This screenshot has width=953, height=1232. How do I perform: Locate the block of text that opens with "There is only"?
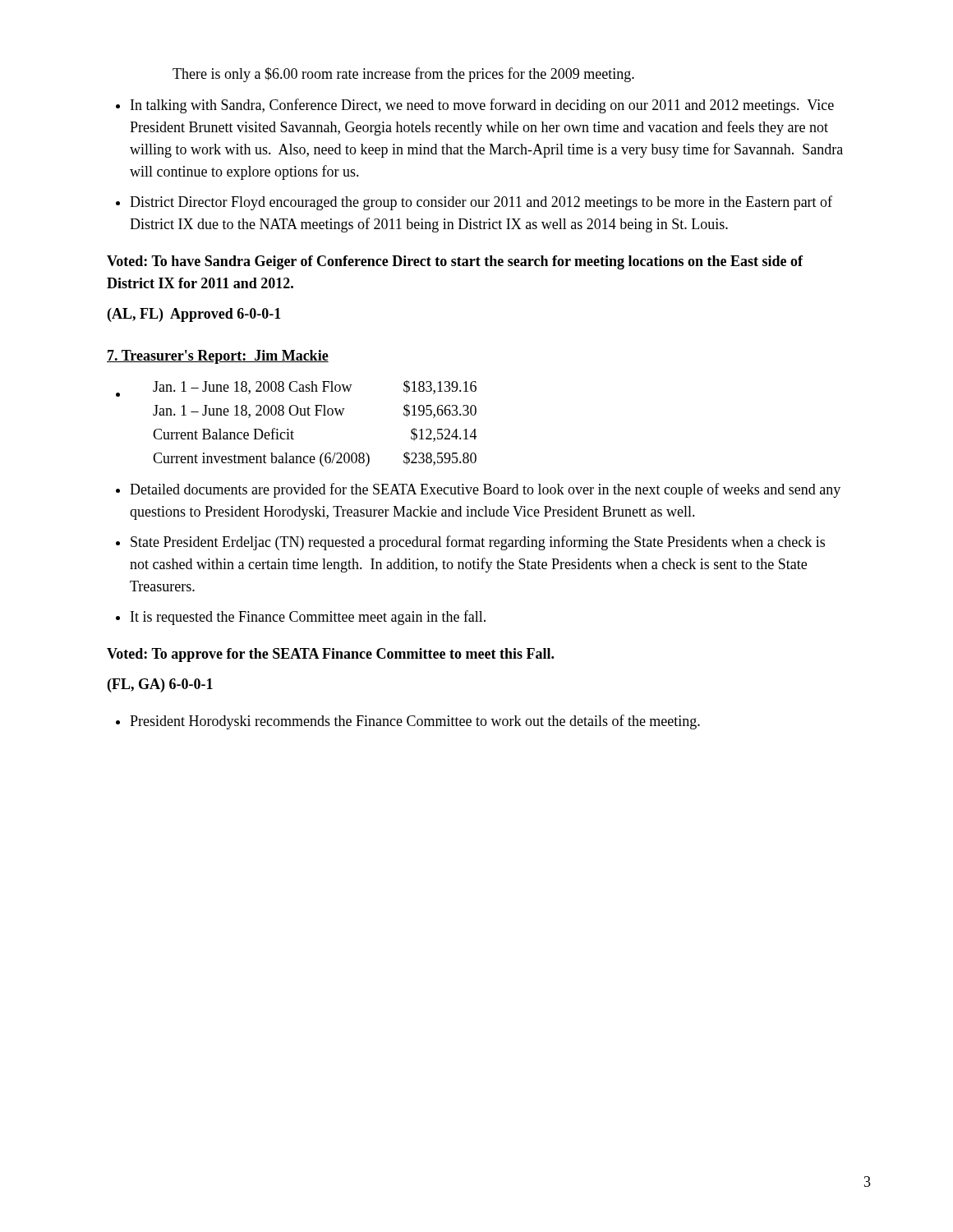point(404,74)
